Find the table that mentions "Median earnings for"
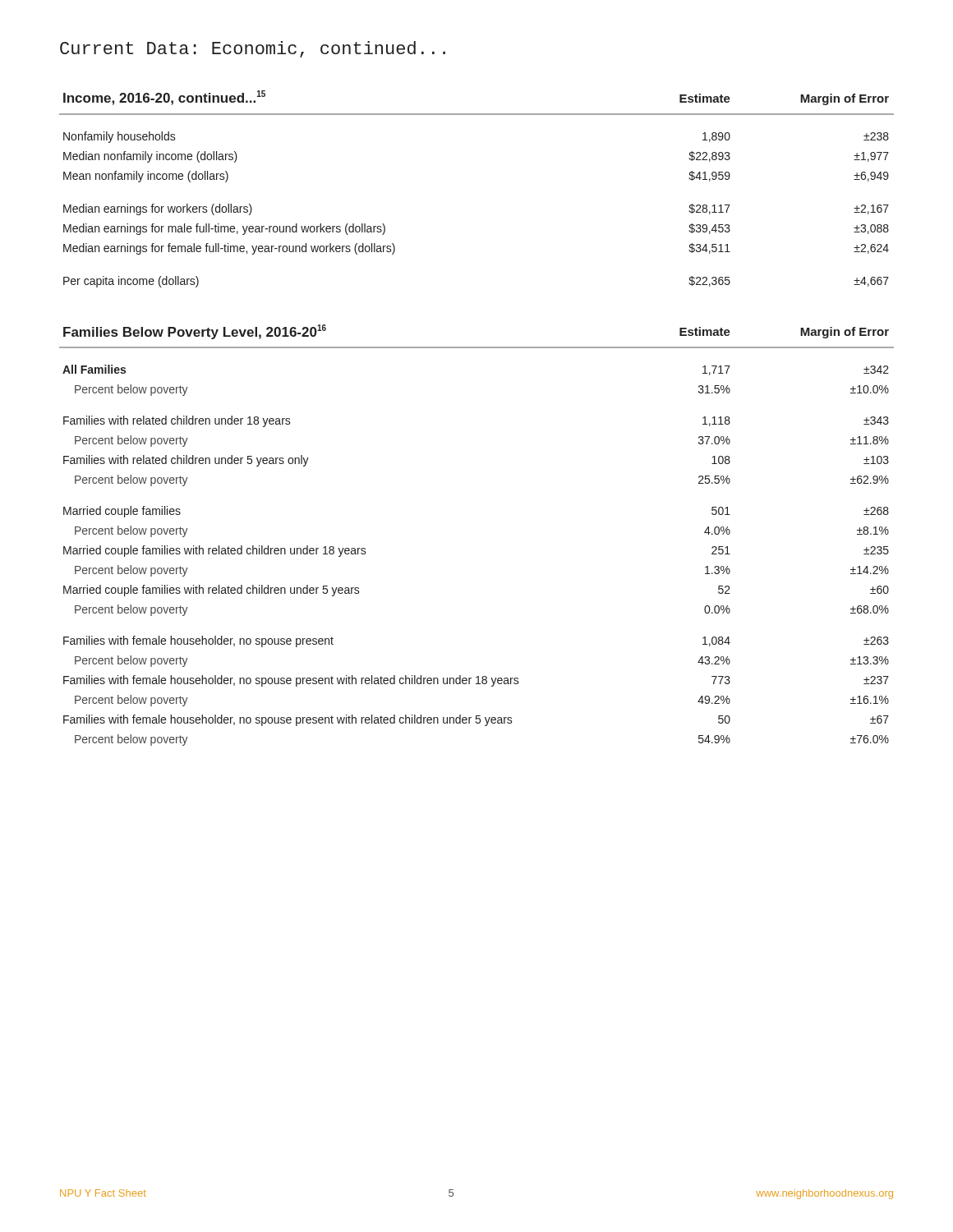 [x=476, y=187]
